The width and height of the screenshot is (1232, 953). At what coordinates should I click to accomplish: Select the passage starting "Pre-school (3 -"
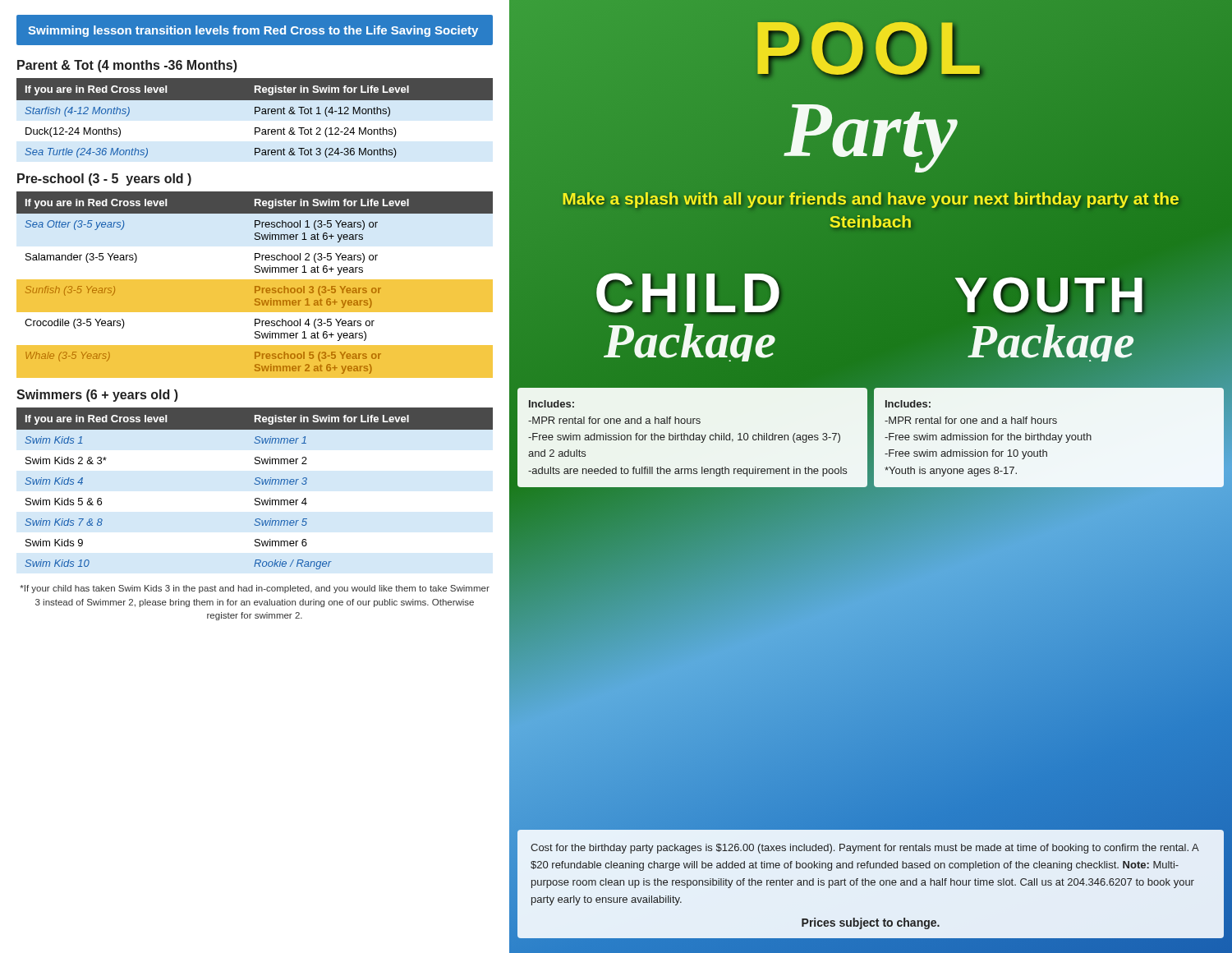pos(104,179)
